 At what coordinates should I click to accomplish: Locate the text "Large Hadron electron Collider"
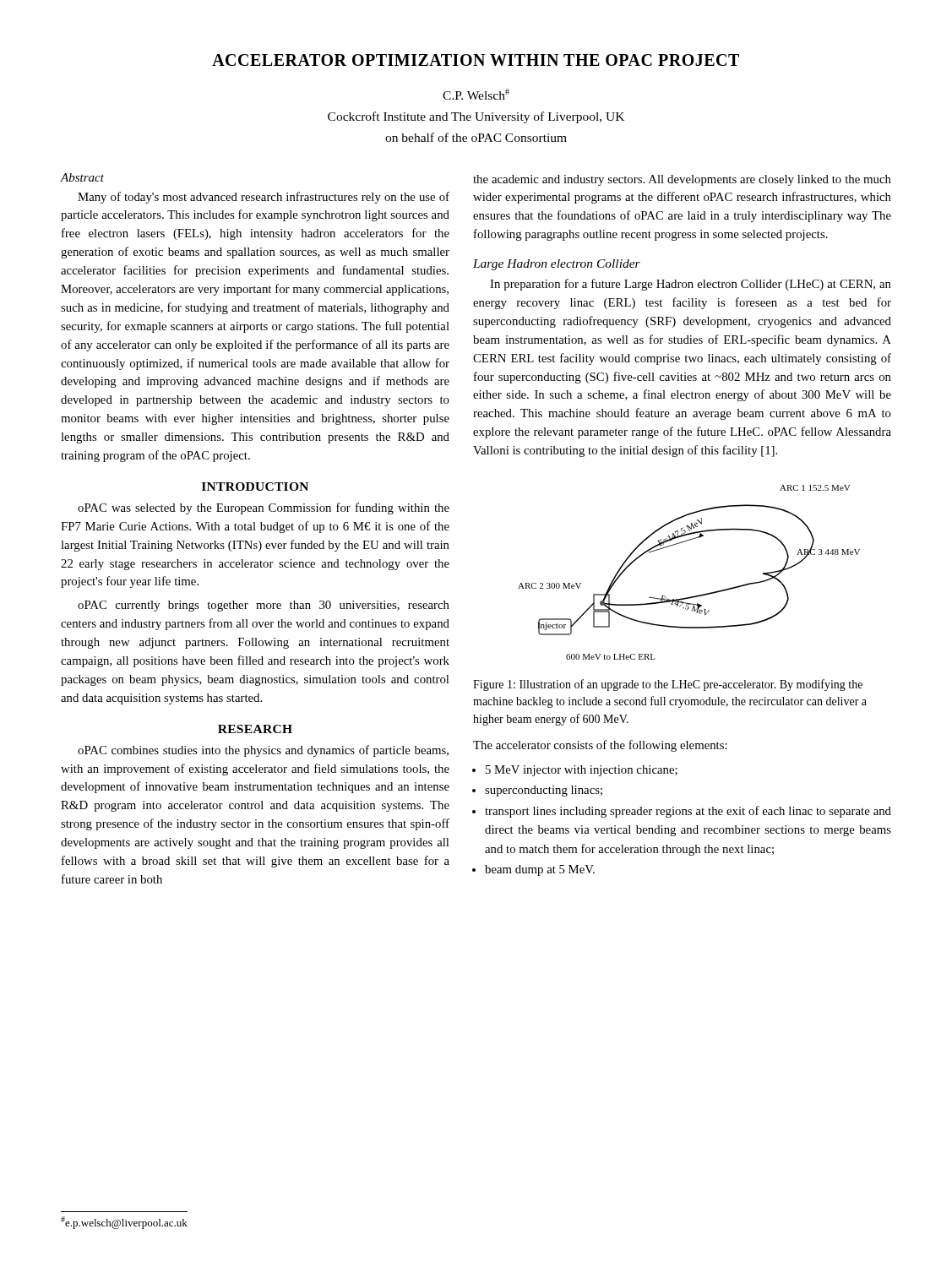(x=556, y=263)
